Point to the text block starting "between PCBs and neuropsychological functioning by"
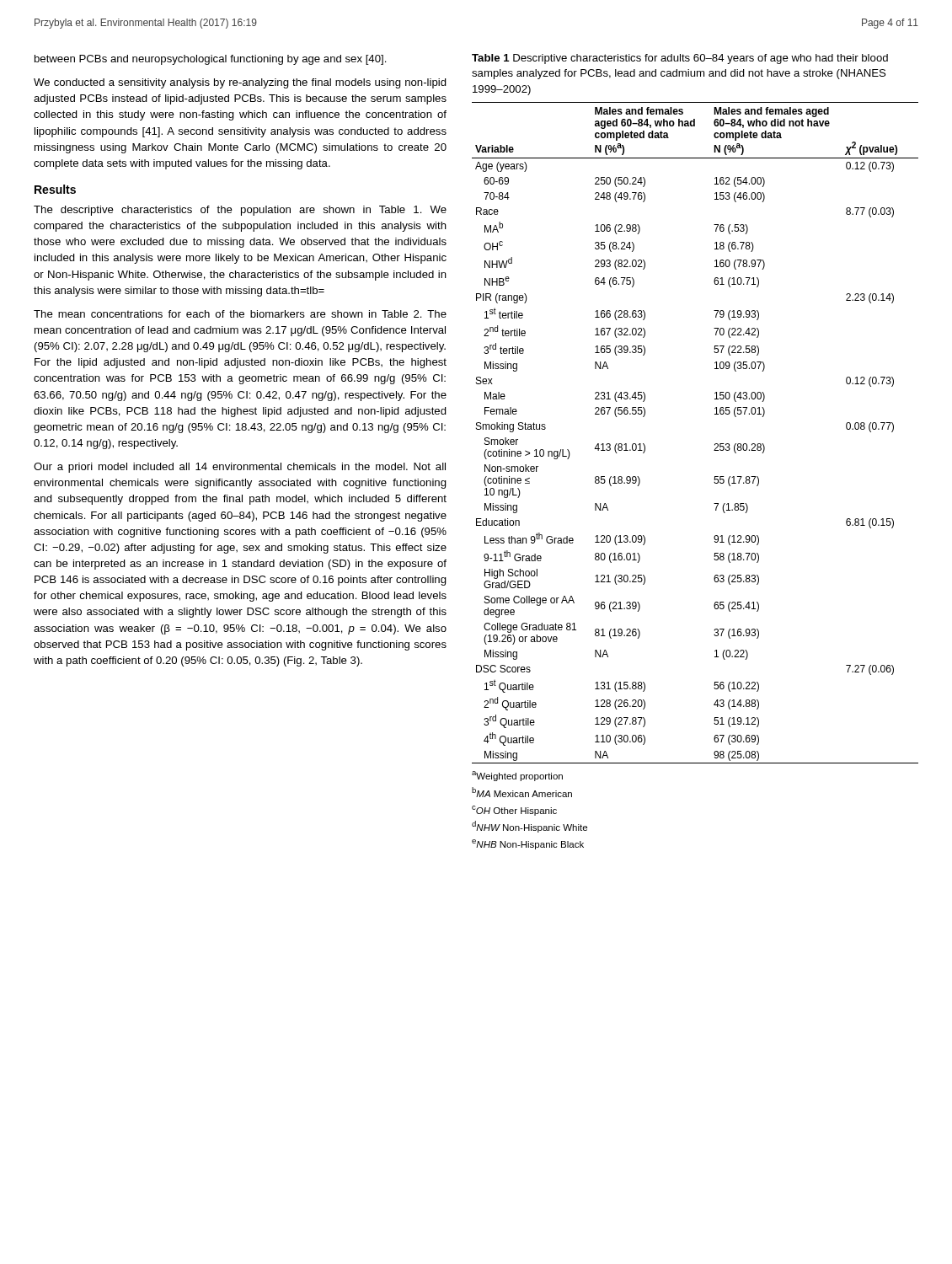Viewport: 952px width, 1264px height. point(210,59)
